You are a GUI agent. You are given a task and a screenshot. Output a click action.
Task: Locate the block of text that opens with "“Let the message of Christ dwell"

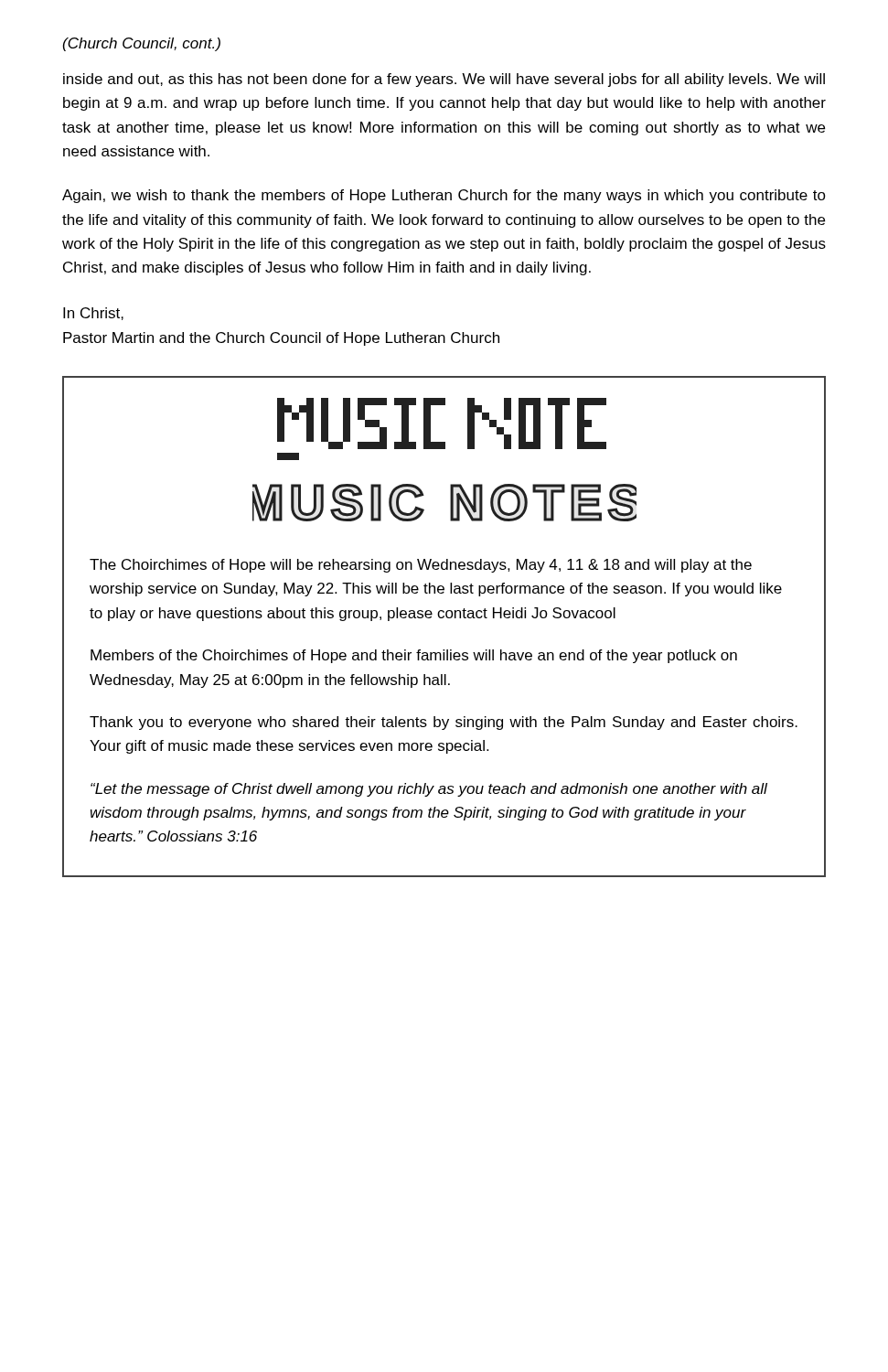tap(428, 813)
